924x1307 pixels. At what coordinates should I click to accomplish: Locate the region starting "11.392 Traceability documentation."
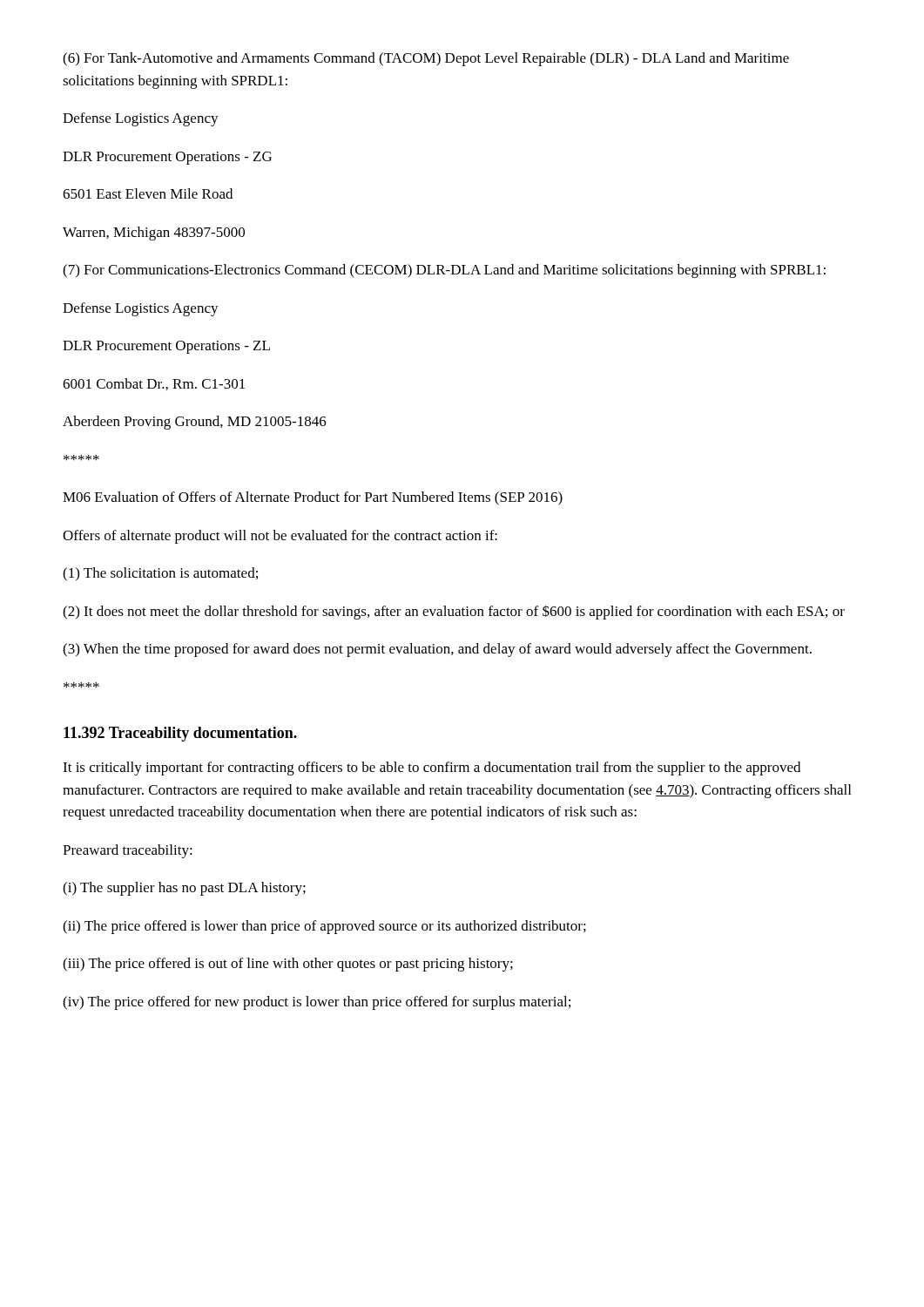[180, 733]
